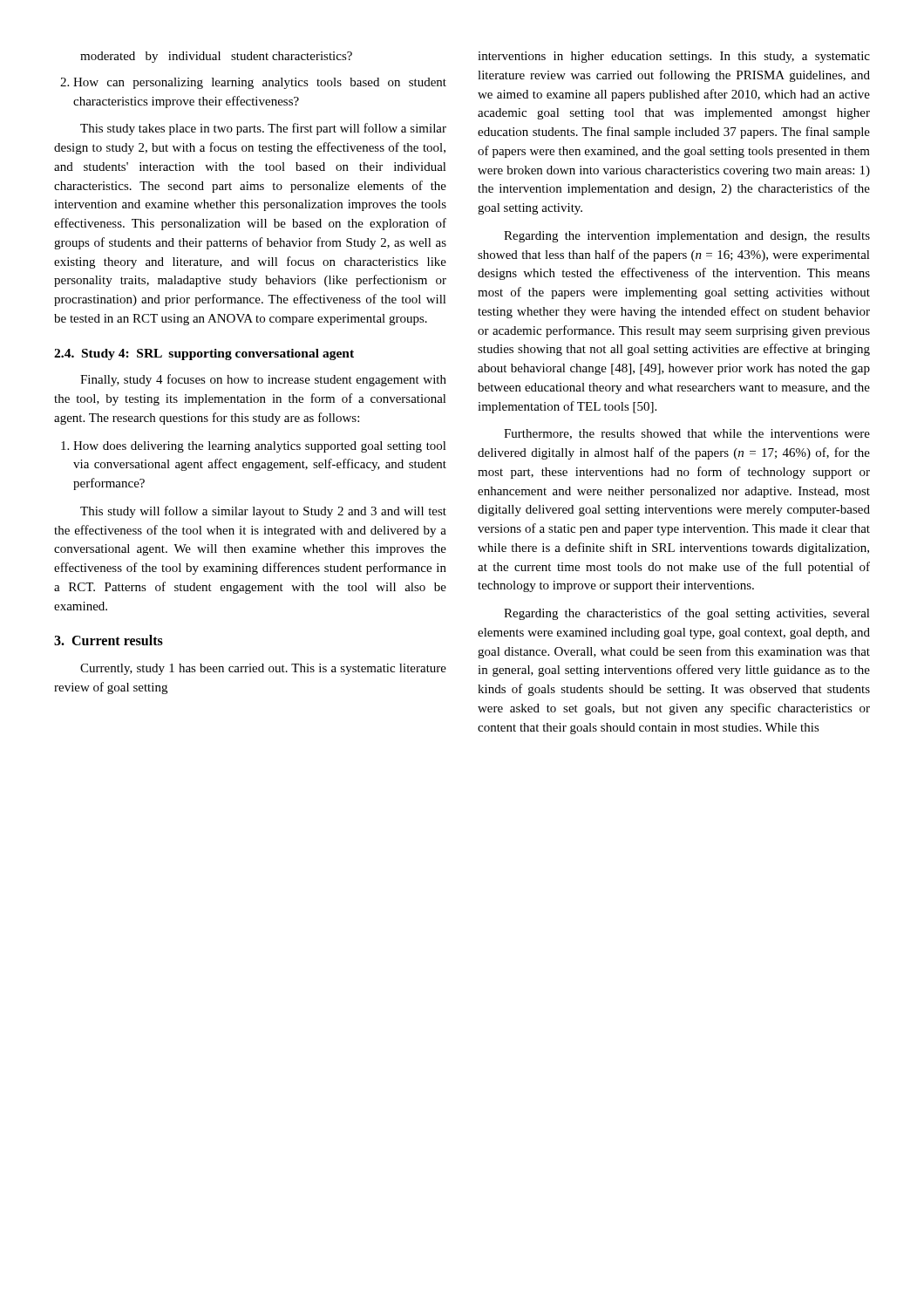Find the text block that says "Finally, study 4 focuses on"
This screenshot has width=924, height=1308.
[250, 399]
